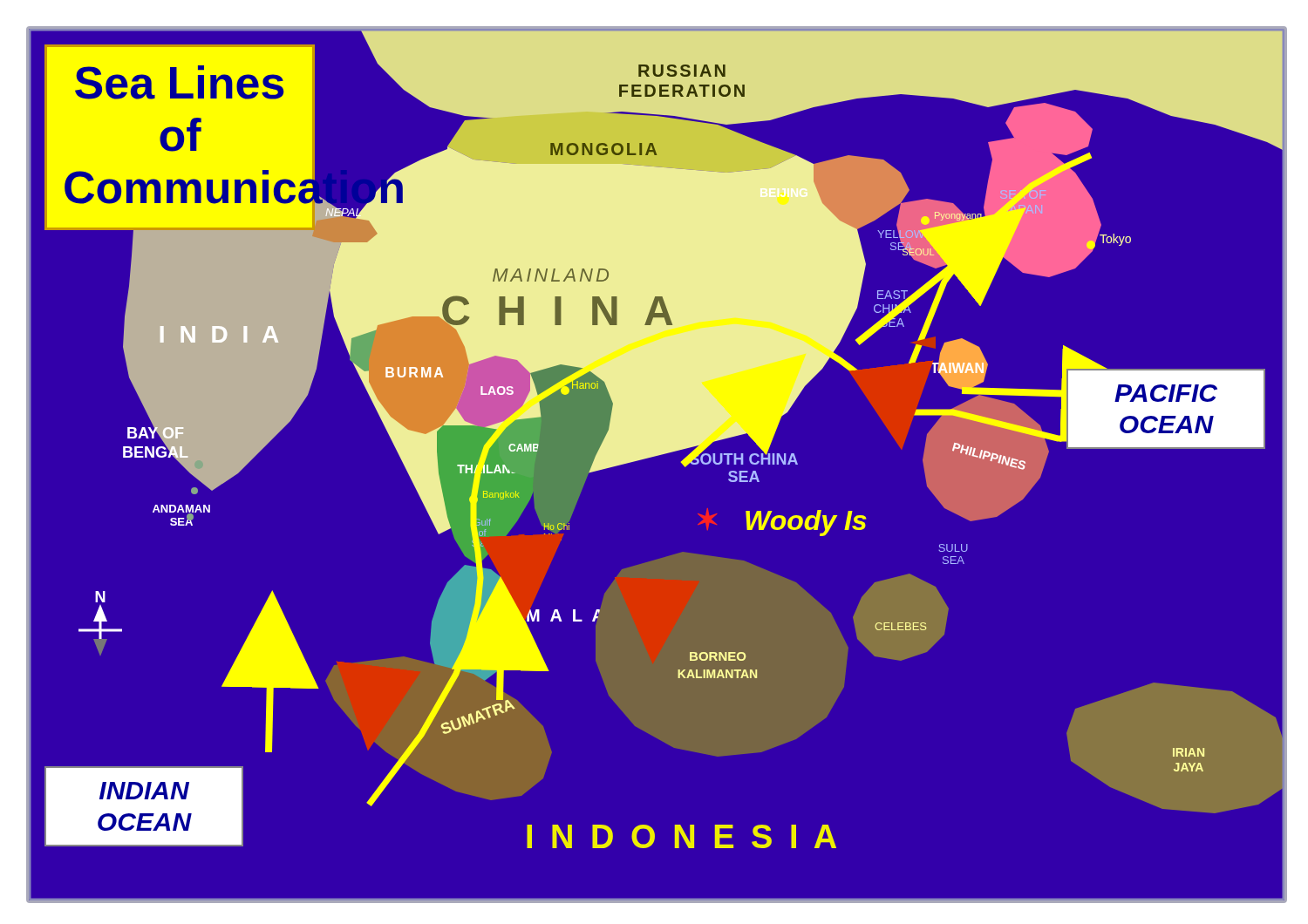This screenshot has width=1308, height=924.
Task: Select the map
Action: pos(657,465)
